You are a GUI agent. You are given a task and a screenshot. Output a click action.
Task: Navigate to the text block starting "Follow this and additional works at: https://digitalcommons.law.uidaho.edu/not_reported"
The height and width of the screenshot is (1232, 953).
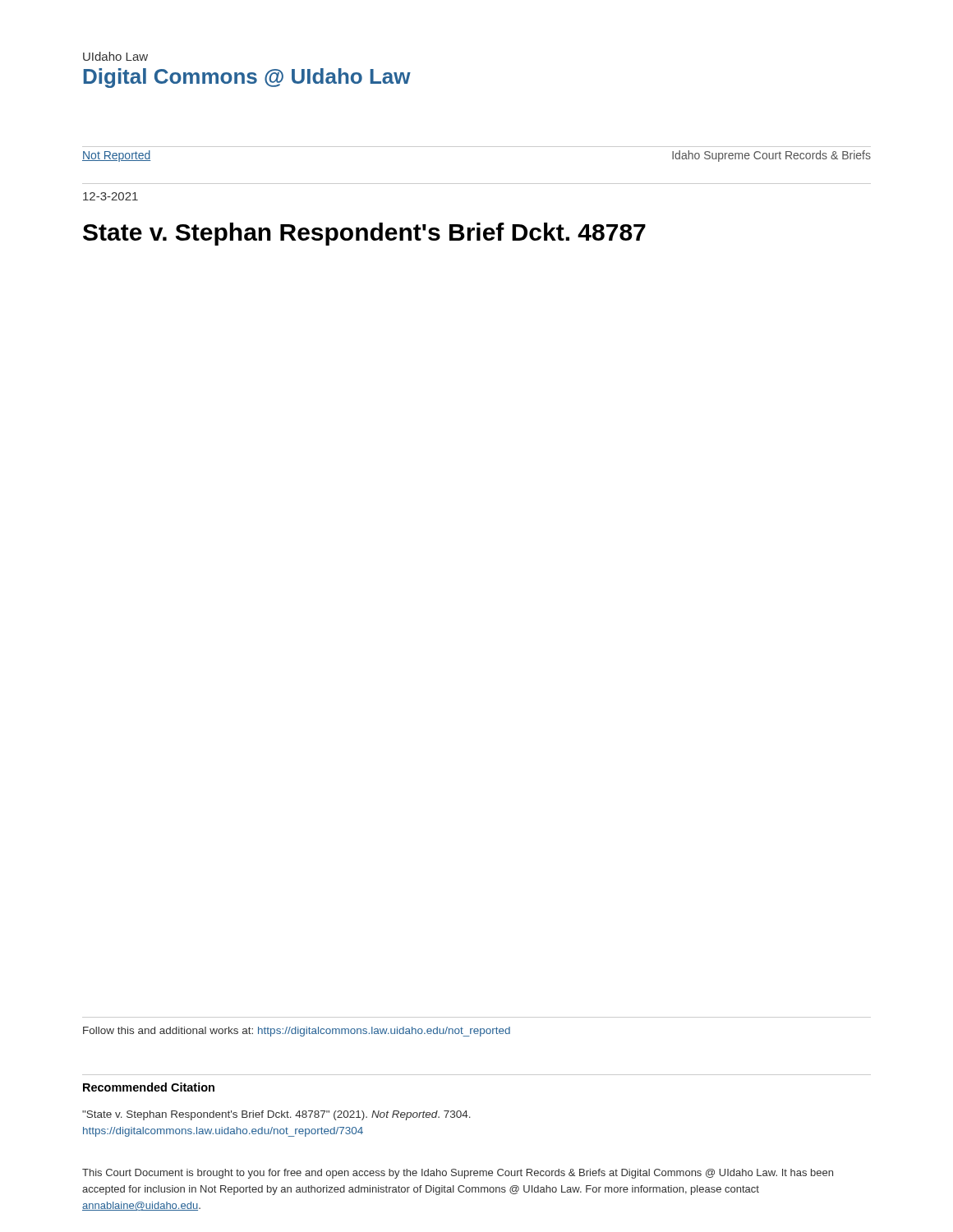click(x=296, y=1030)
